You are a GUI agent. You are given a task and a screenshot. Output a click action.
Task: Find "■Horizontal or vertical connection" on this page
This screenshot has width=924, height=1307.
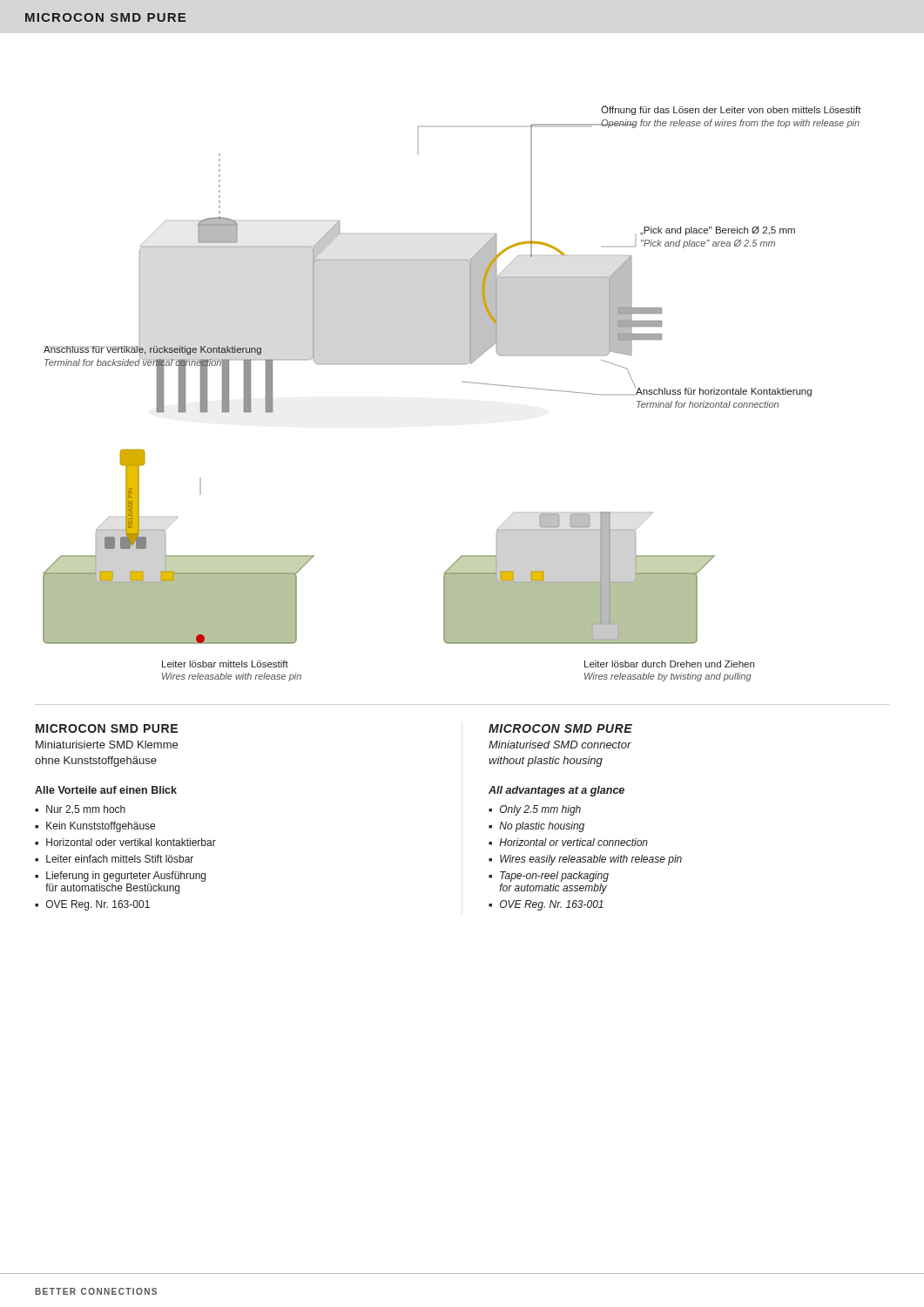pyautogui.click(x=568, y=843)
